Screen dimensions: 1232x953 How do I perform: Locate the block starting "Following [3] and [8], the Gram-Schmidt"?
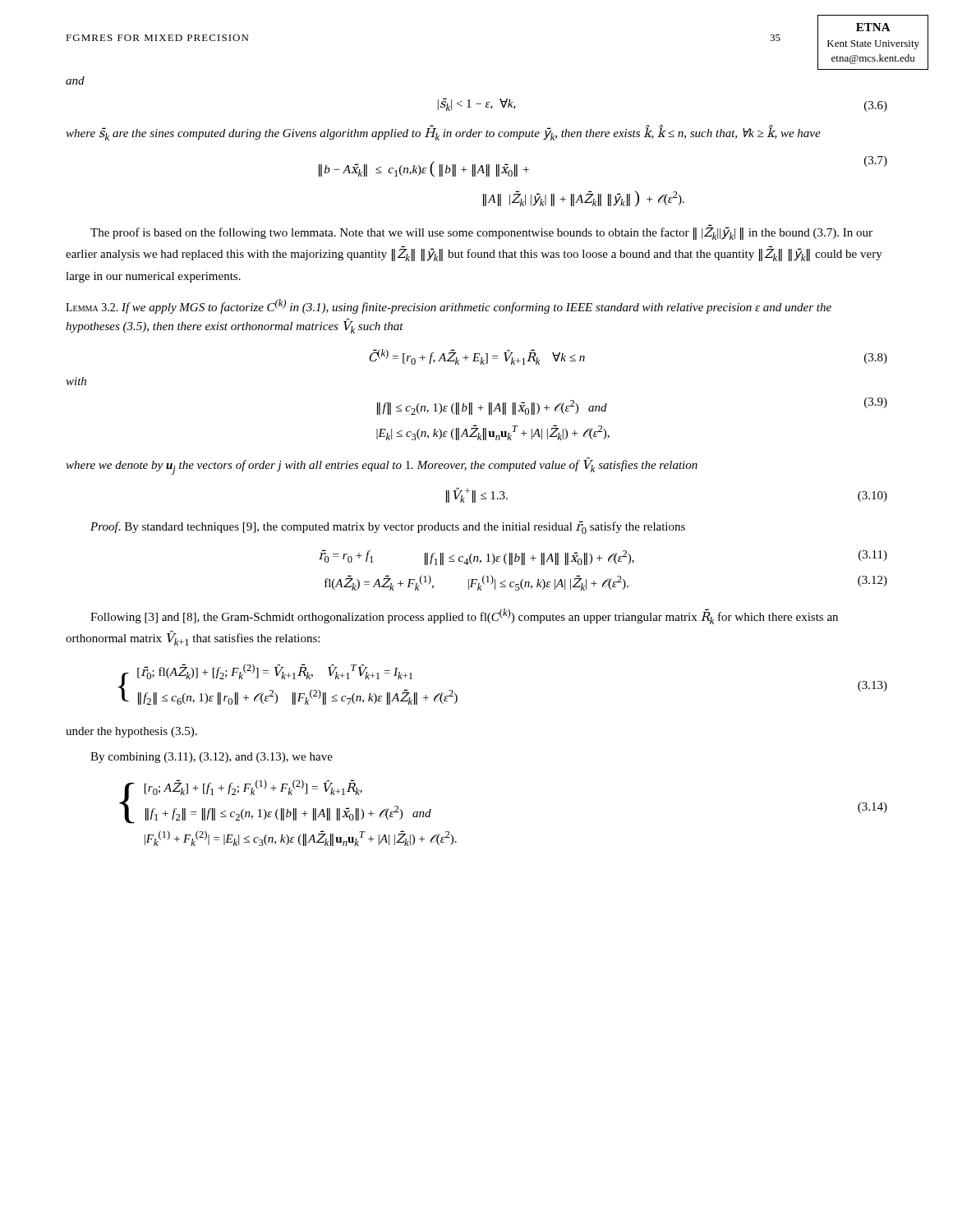(452, 627)
